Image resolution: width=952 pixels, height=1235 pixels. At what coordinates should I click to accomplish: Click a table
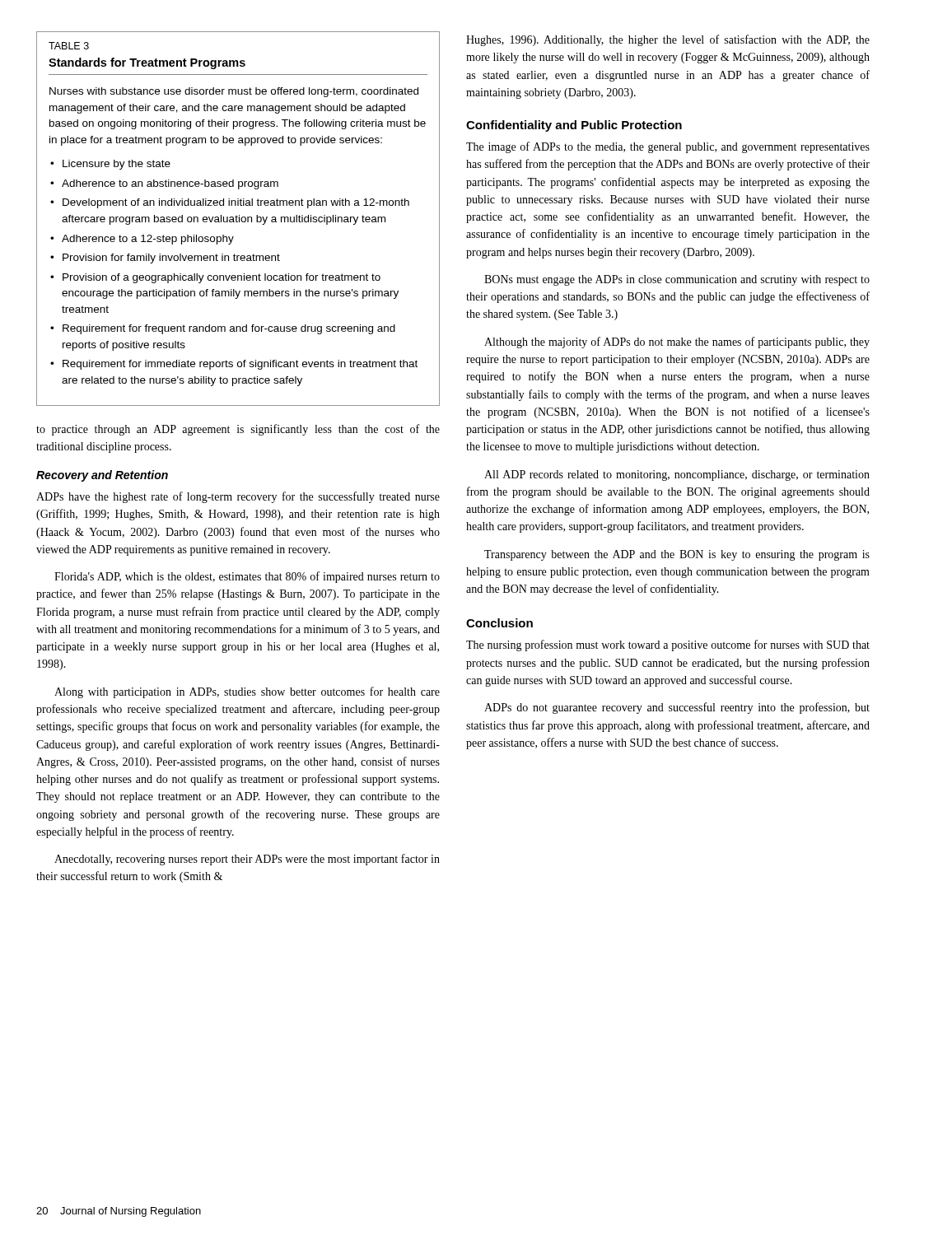click(x=238, y=218)
